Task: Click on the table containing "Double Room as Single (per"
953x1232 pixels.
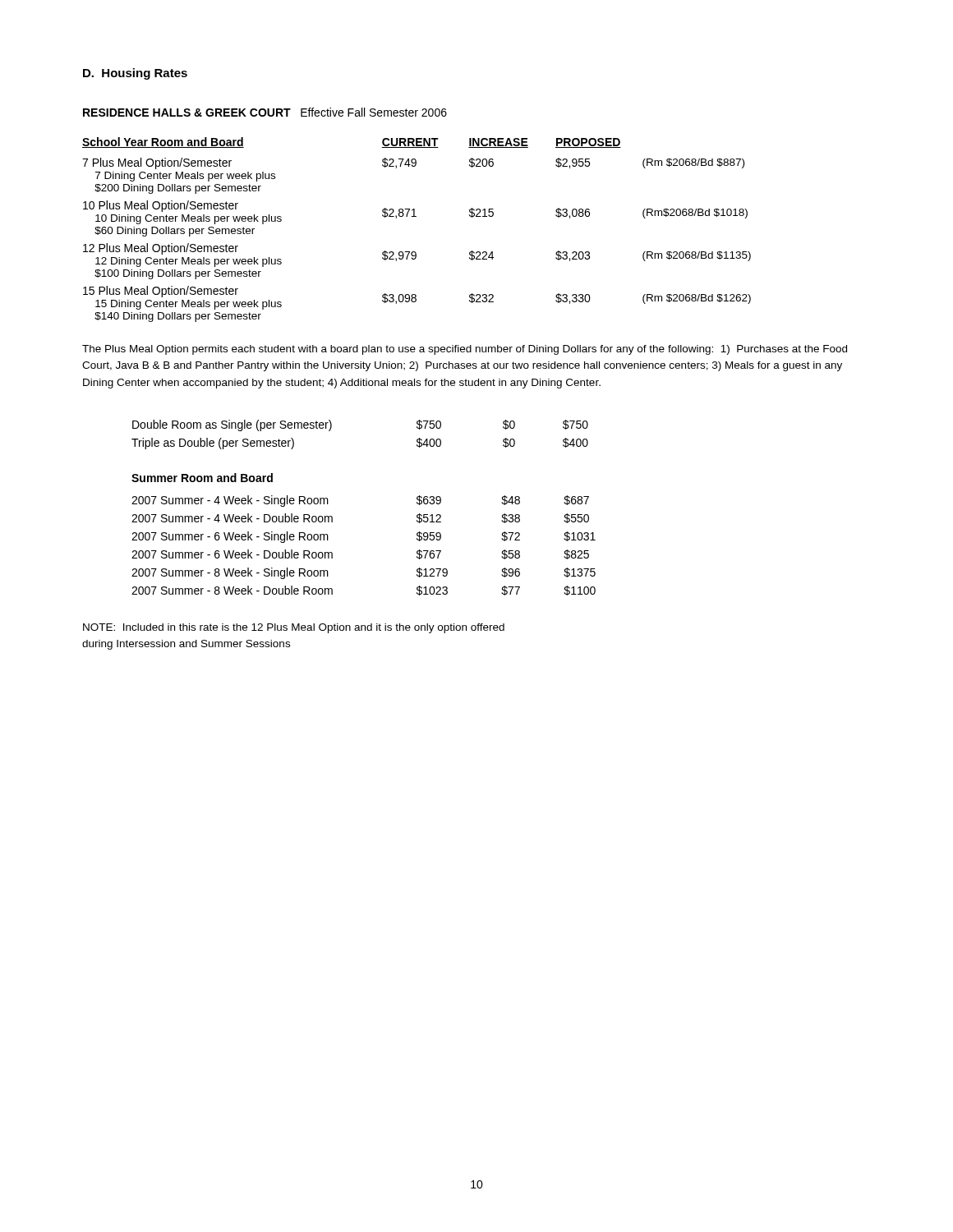Action: pos(501,433)
